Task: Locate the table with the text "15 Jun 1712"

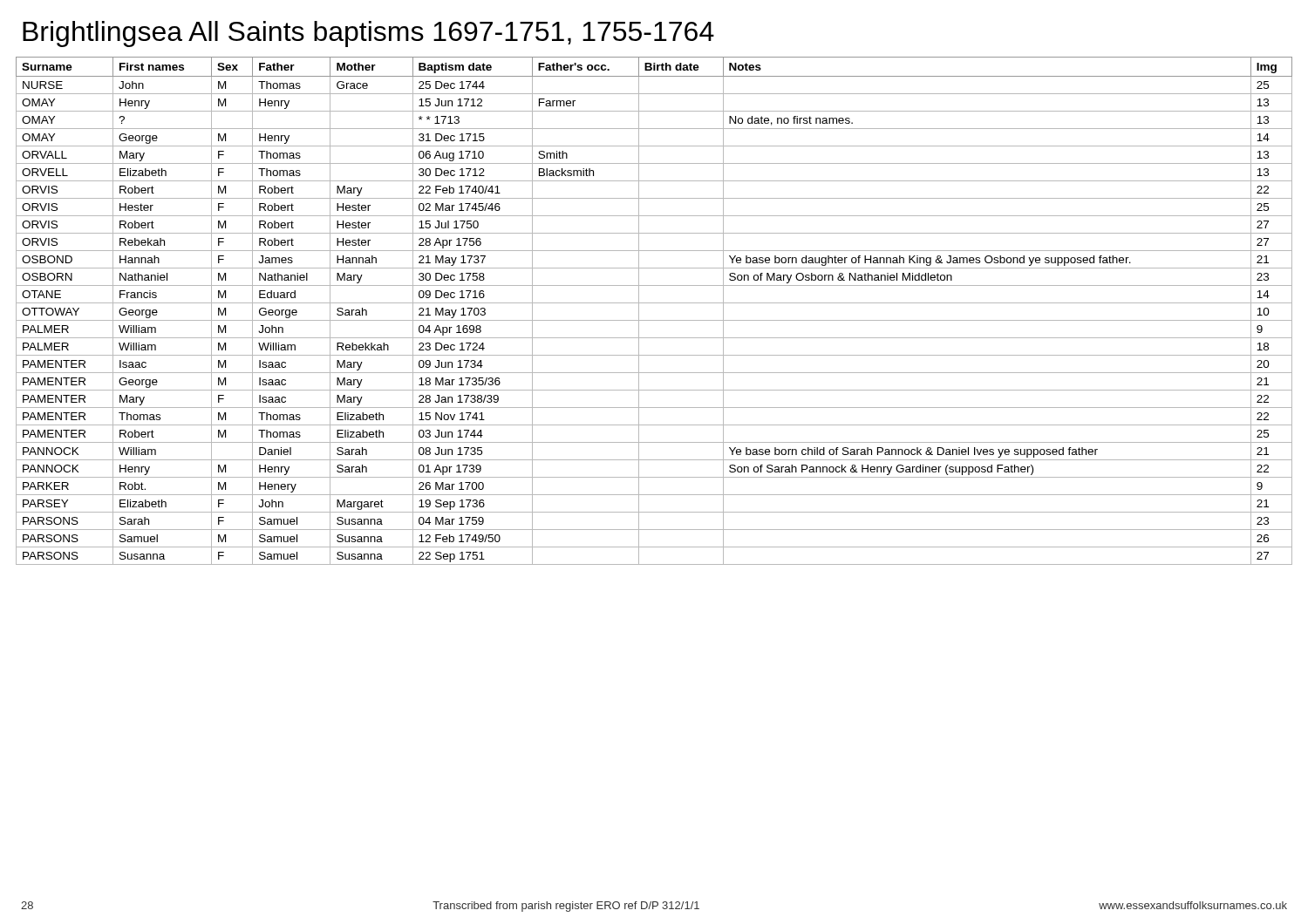Action: point(654,311)
